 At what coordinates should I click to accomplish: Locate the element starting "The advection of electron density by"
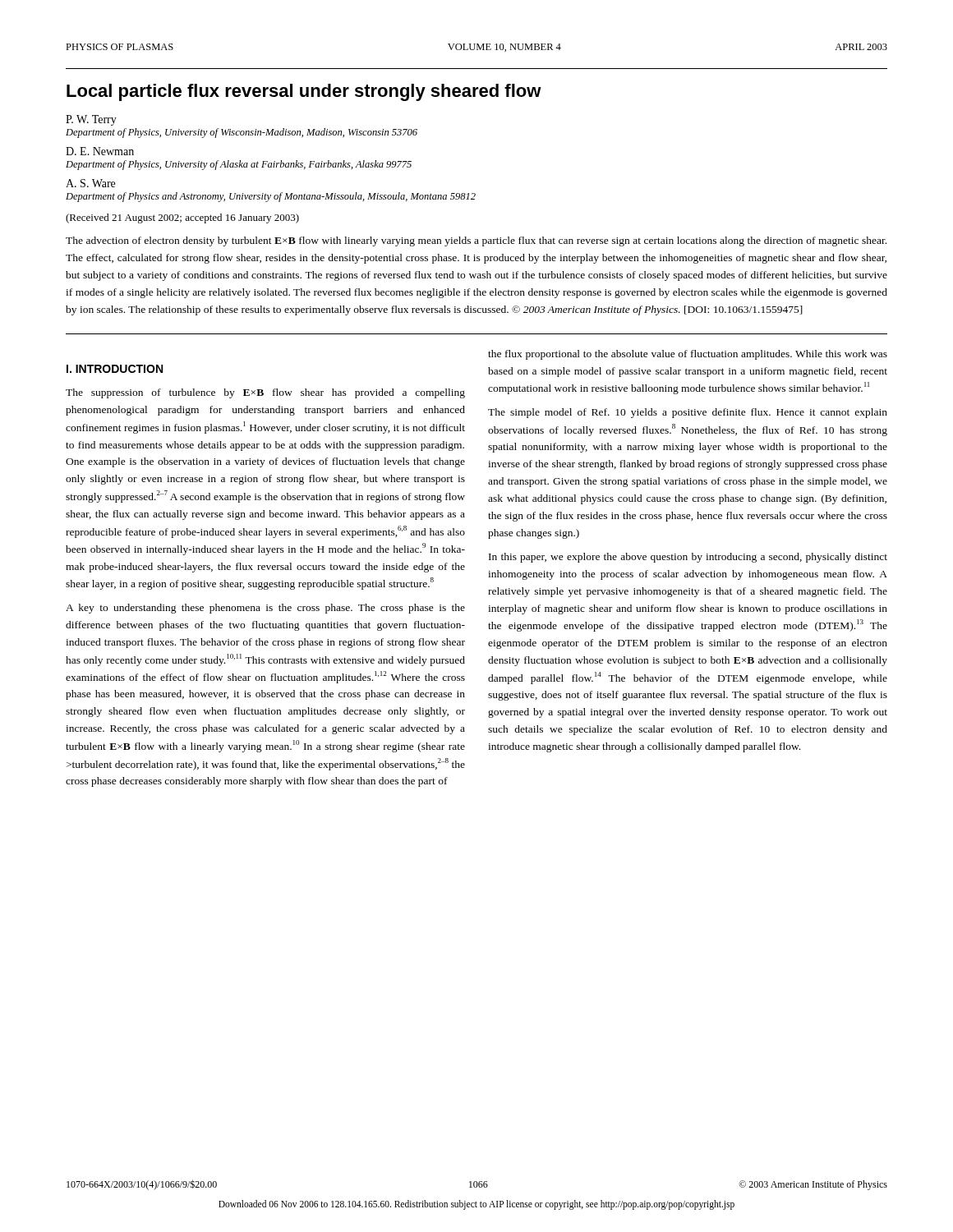tap(476, 275)
